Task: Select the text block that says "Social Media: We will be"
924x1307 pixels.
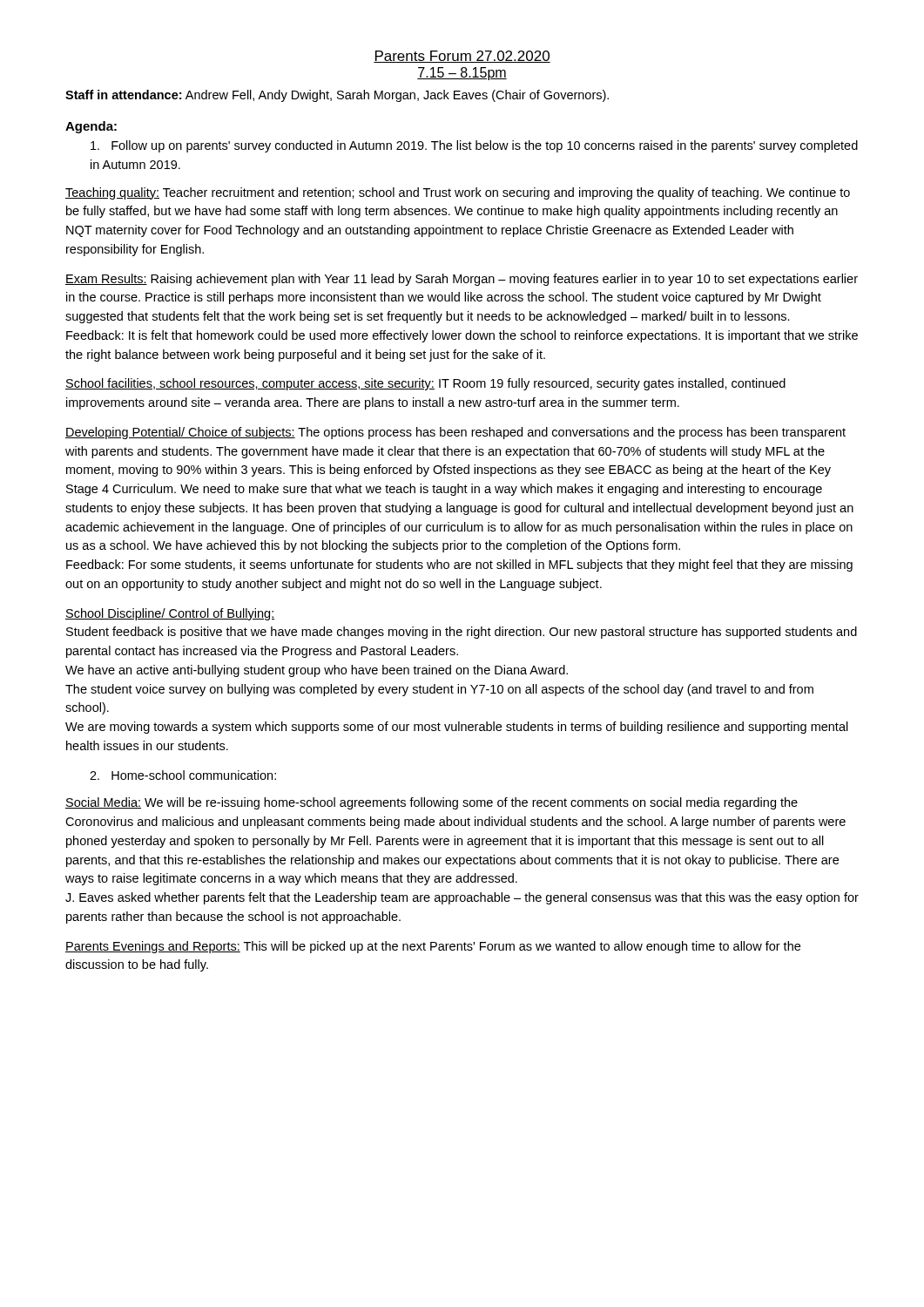Action: tap(462, 860)
